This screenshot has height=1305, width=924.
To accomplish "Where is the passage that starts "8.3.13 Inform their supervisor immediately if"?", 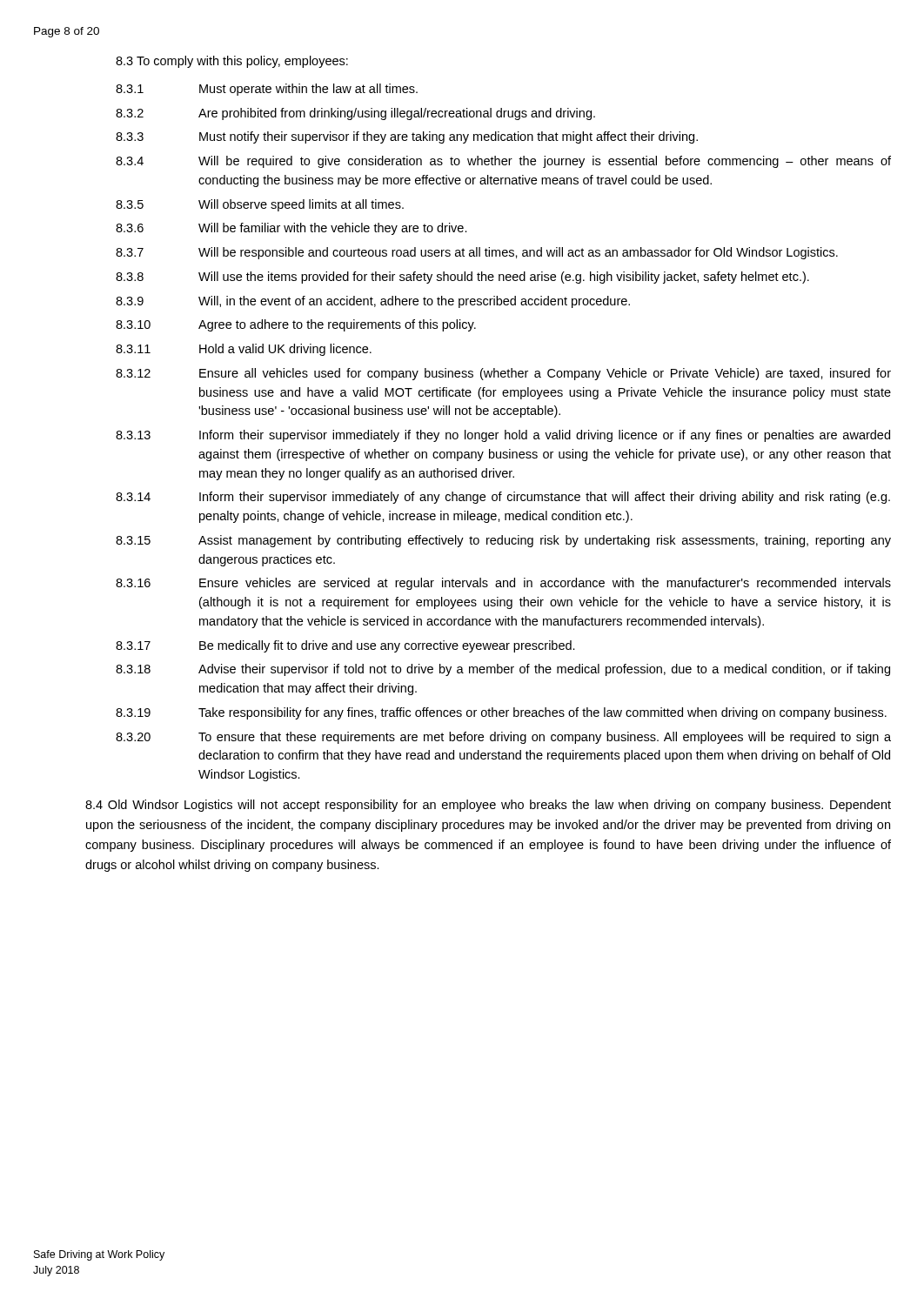I will coord(462,455).
